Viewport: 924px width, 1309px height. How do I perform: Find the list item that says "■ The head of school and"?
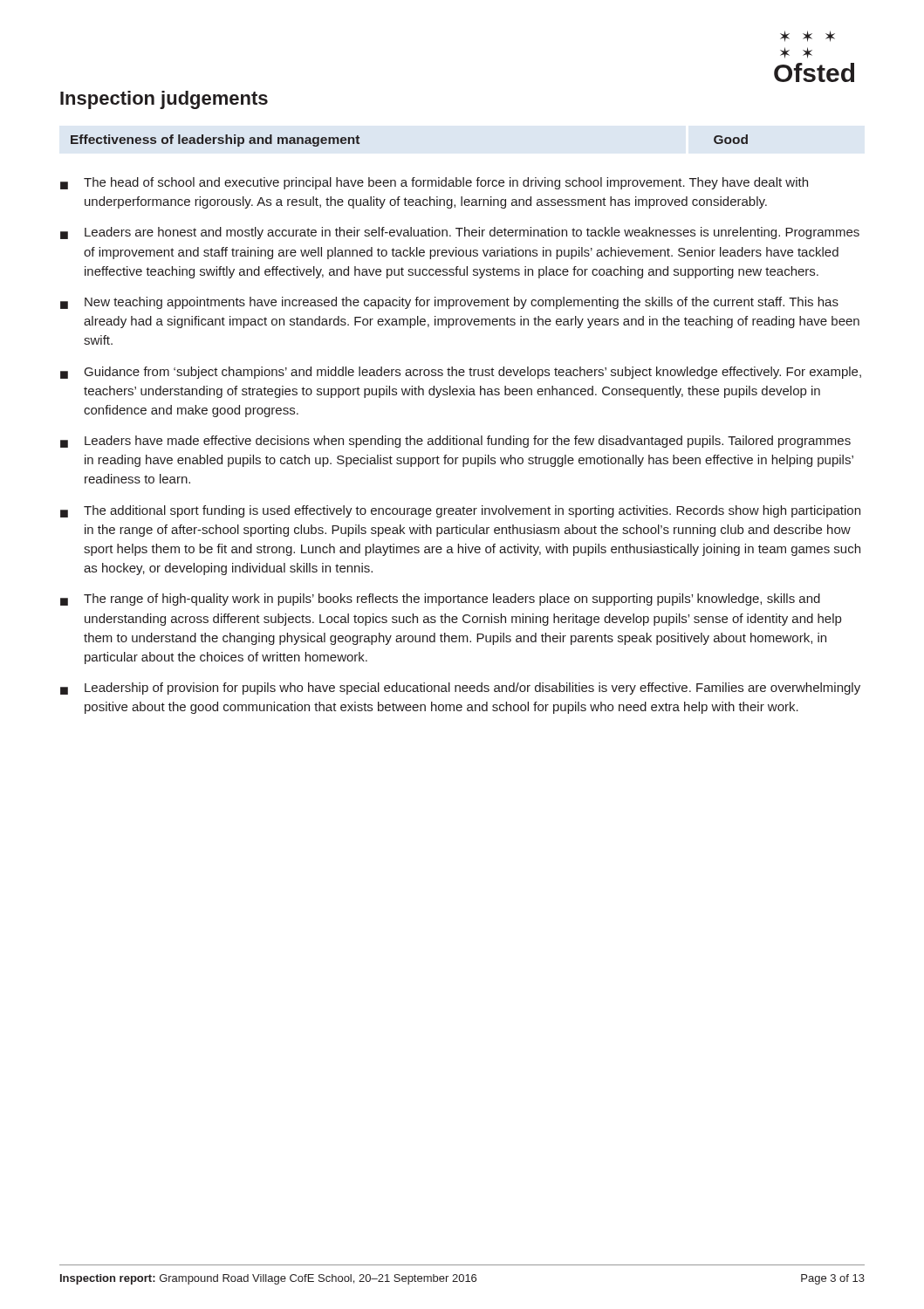(x=462, y=192)
